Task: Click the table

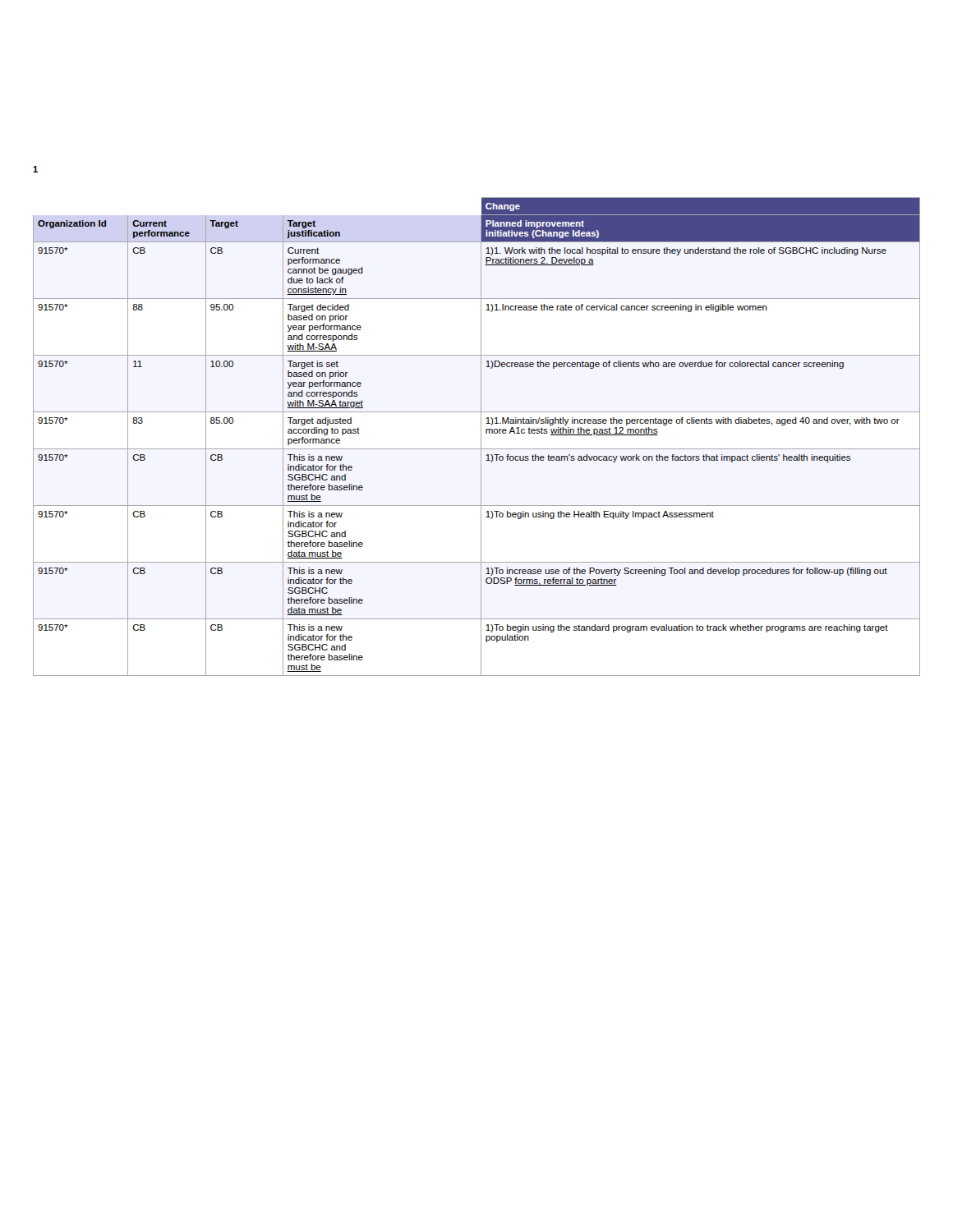Action: click(x=476, y=437)
